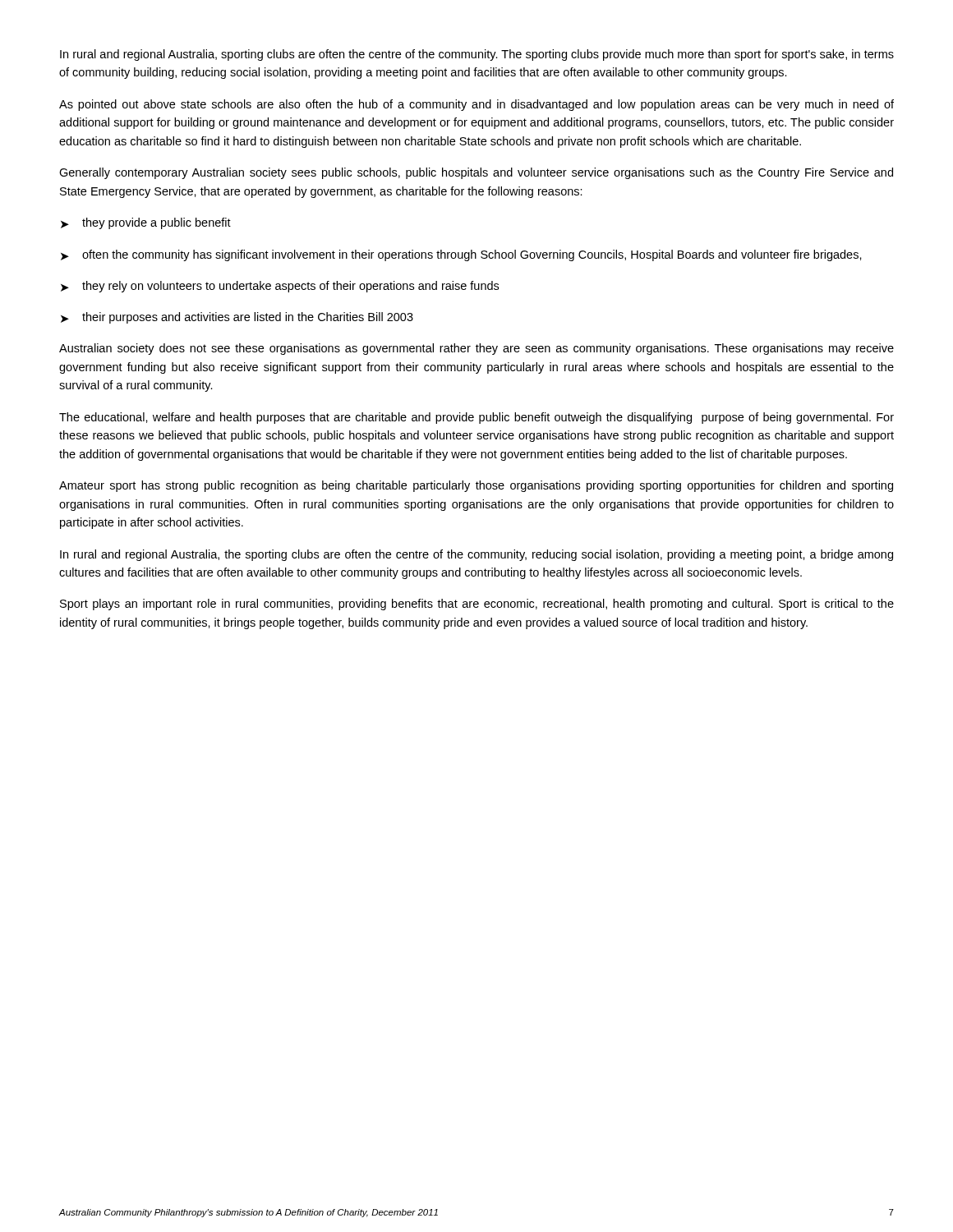Select the text block starting "➤ often the community has significant involvement"

pos(476,255)
